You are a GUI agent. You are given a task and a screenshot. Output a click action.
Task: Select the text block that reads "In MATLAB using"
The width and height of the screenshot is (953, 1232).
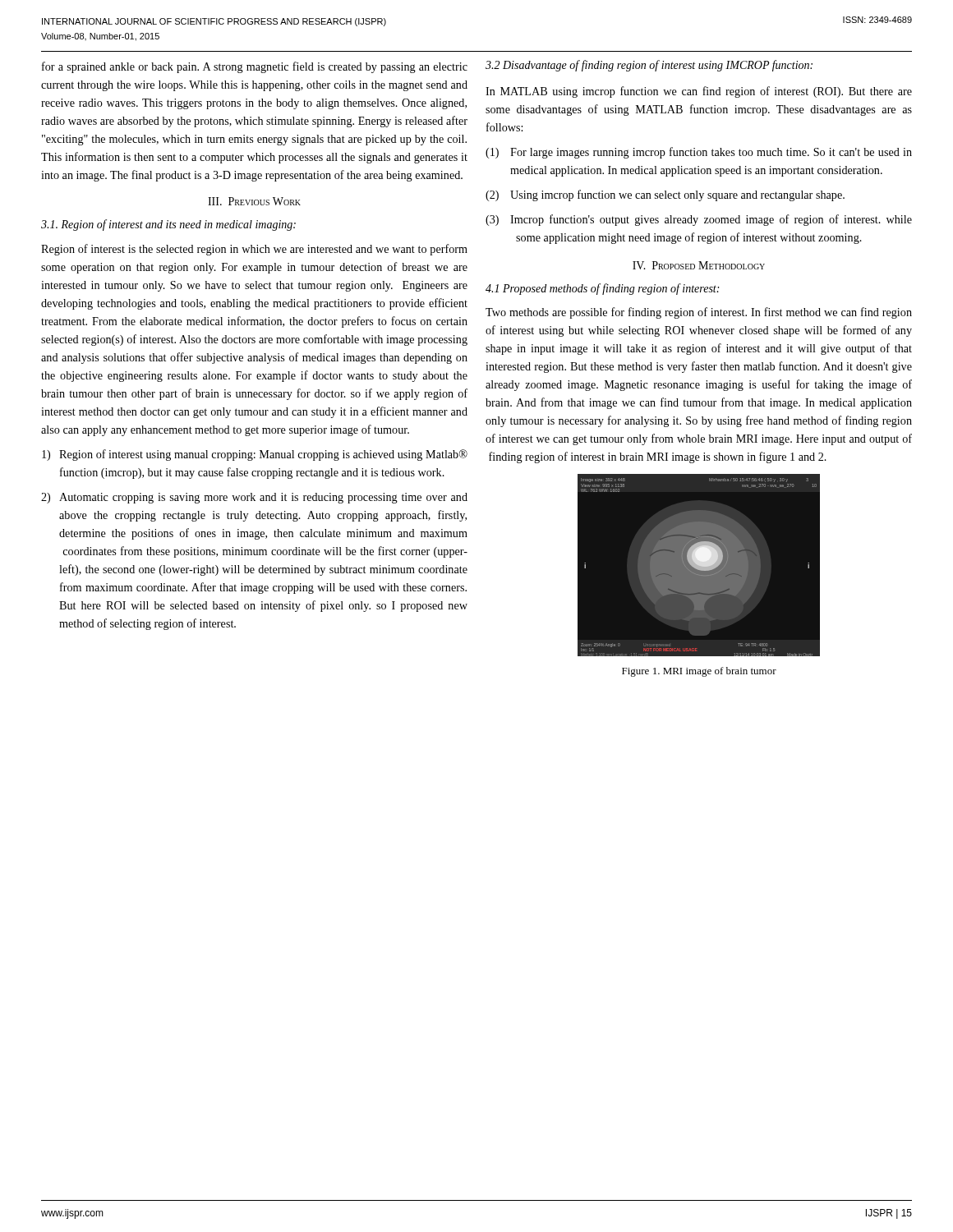coord(699,109)
